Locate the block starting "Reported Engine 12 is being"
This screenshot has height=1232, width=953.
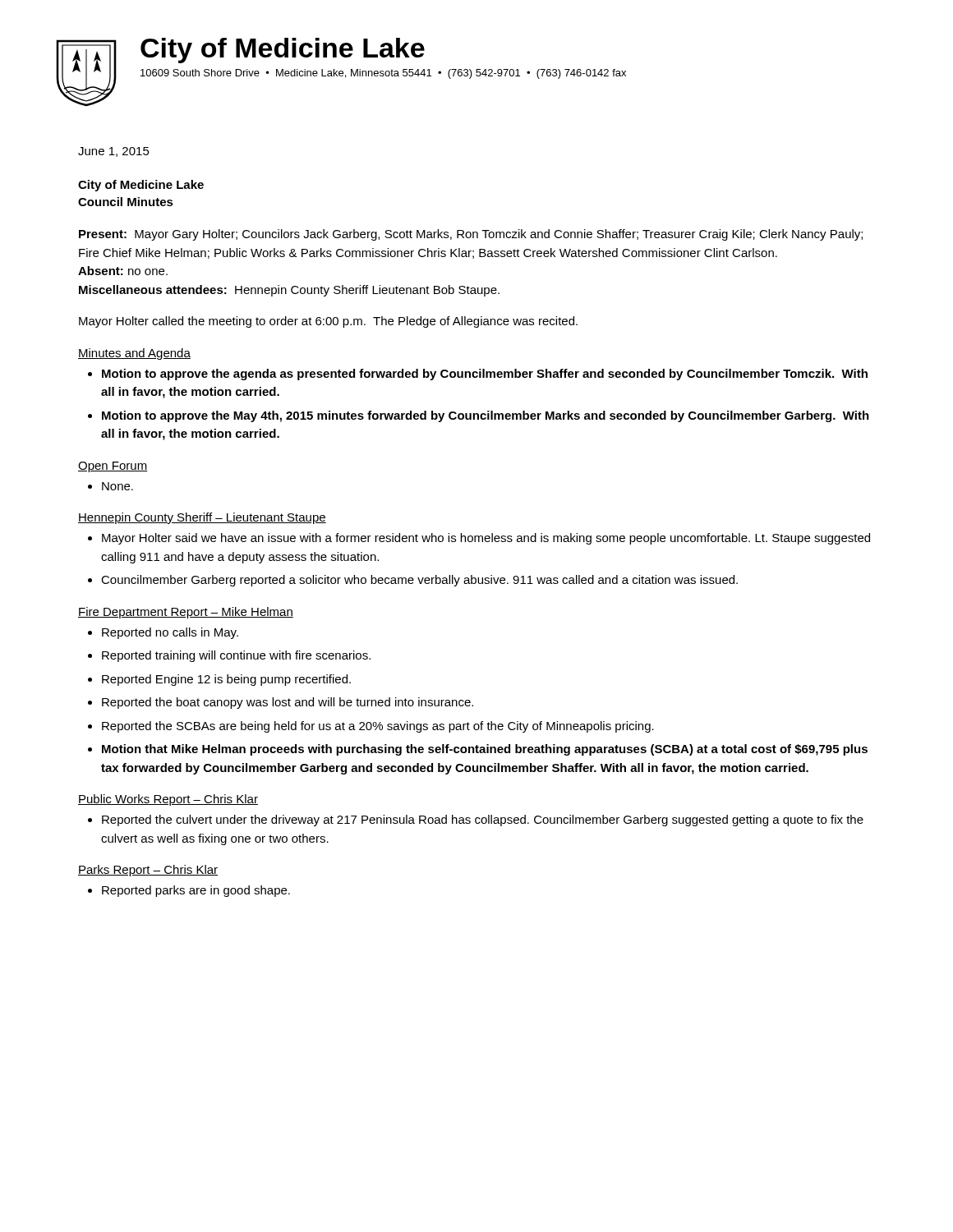tap(226, 678)
